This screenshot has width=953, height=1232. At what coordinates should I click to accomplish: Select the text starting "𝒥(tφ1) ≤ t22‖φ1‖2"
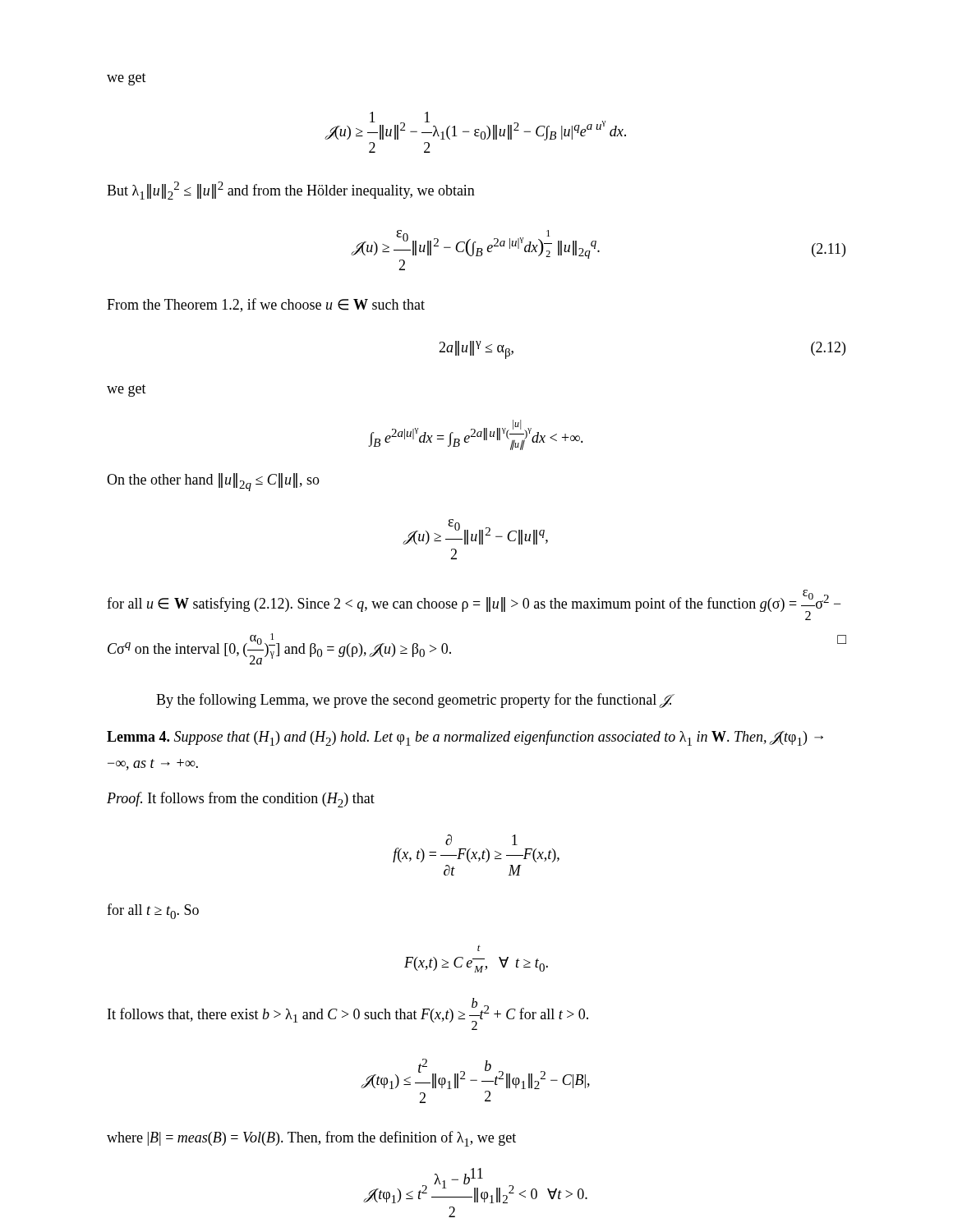[x=476, y=1081]
